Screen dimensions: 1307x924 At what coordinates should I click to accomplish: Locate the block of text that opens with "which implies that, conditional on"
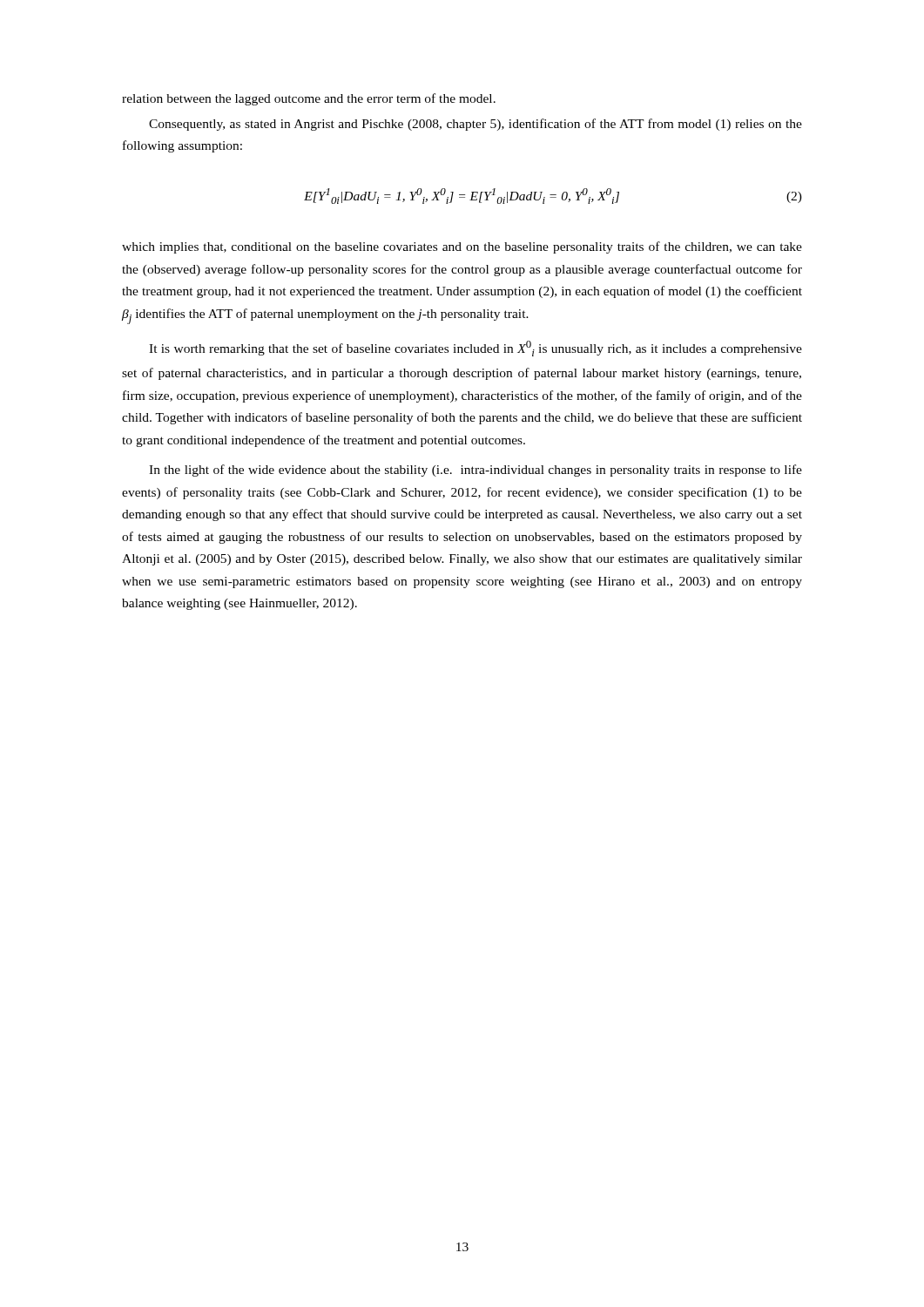pos(462,281)
